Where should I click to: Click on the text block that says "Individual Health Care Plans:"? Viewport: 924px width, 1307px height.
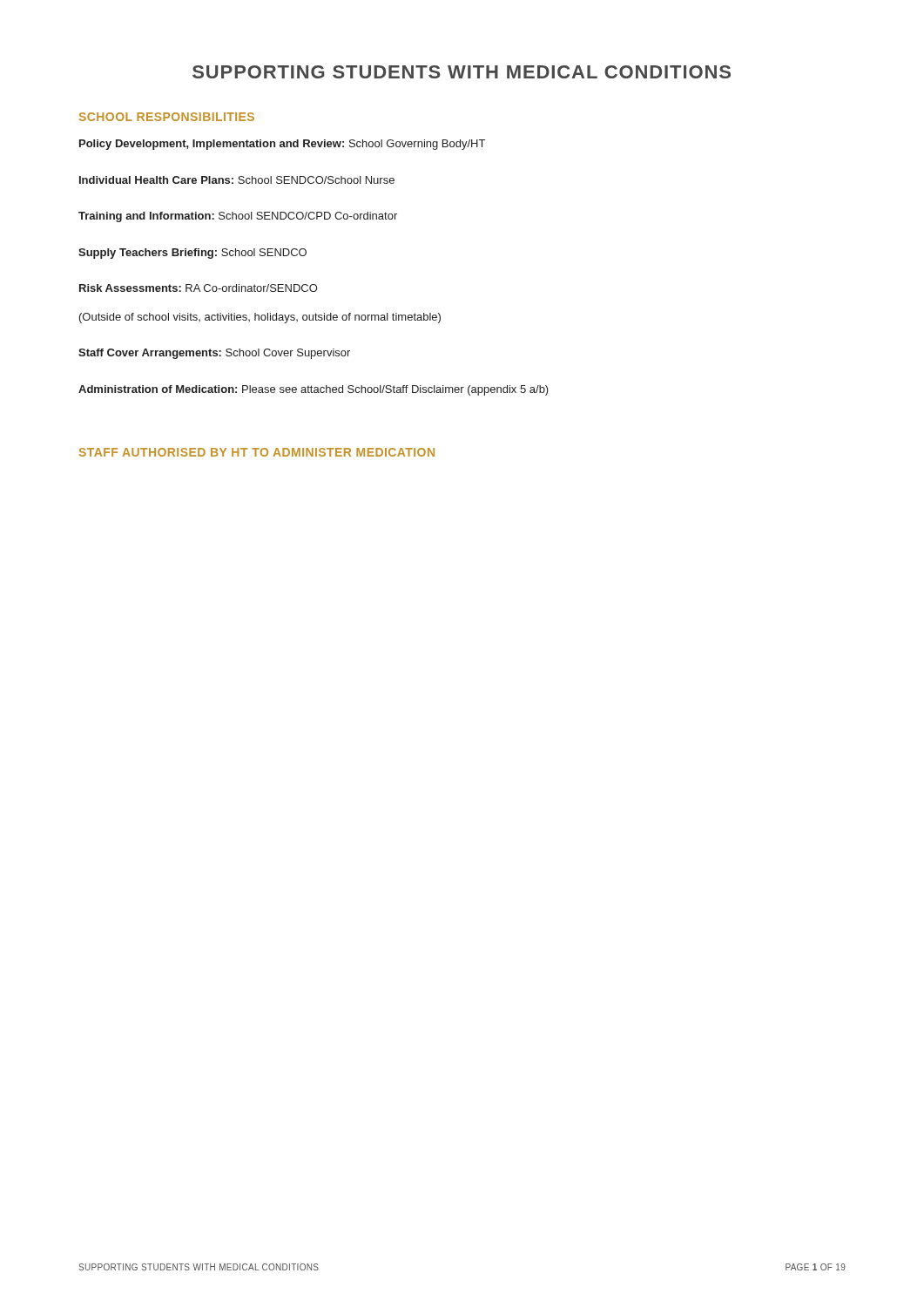tap(237, 180)
